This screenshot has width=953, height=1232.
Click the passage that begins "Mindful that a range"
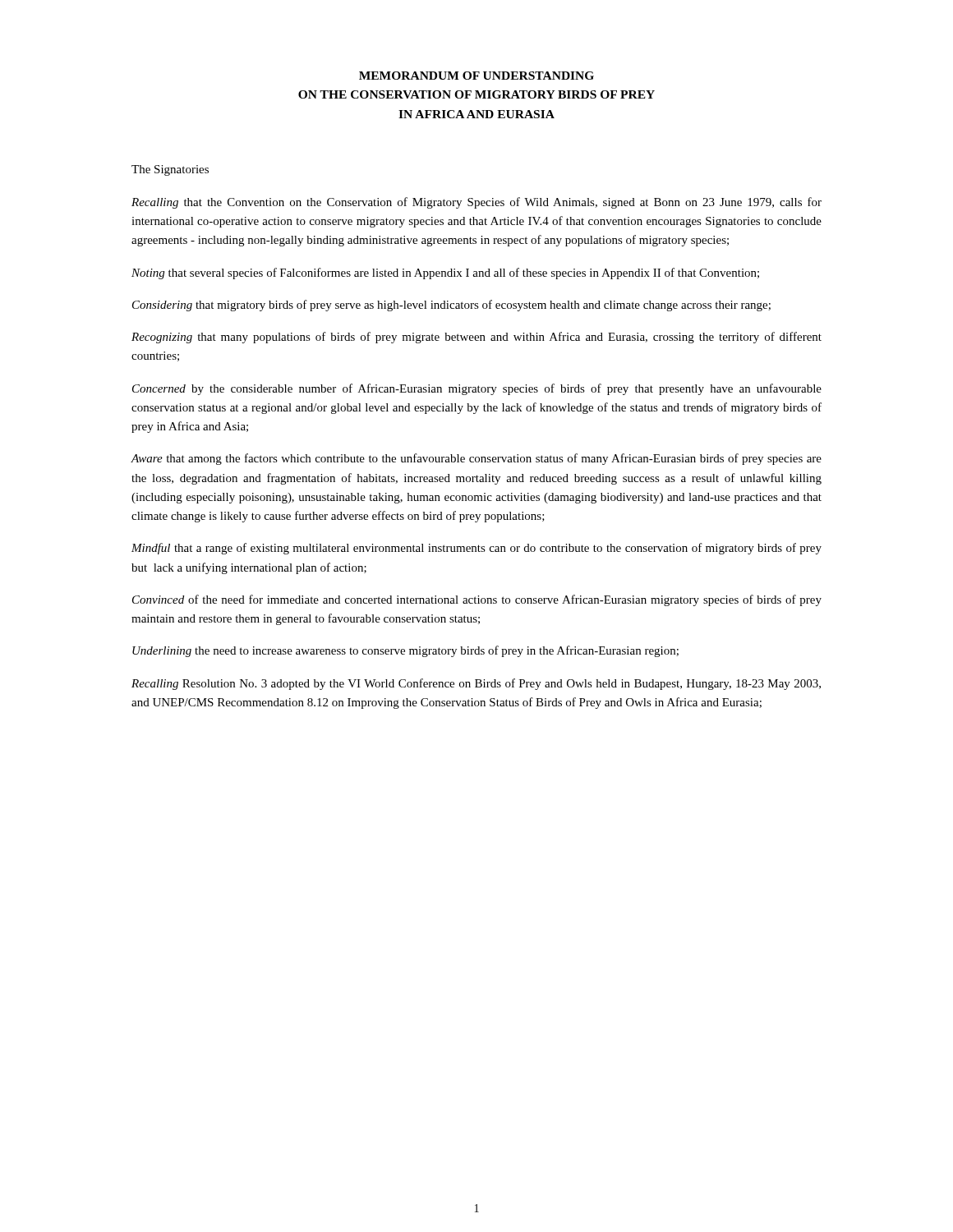476,558
